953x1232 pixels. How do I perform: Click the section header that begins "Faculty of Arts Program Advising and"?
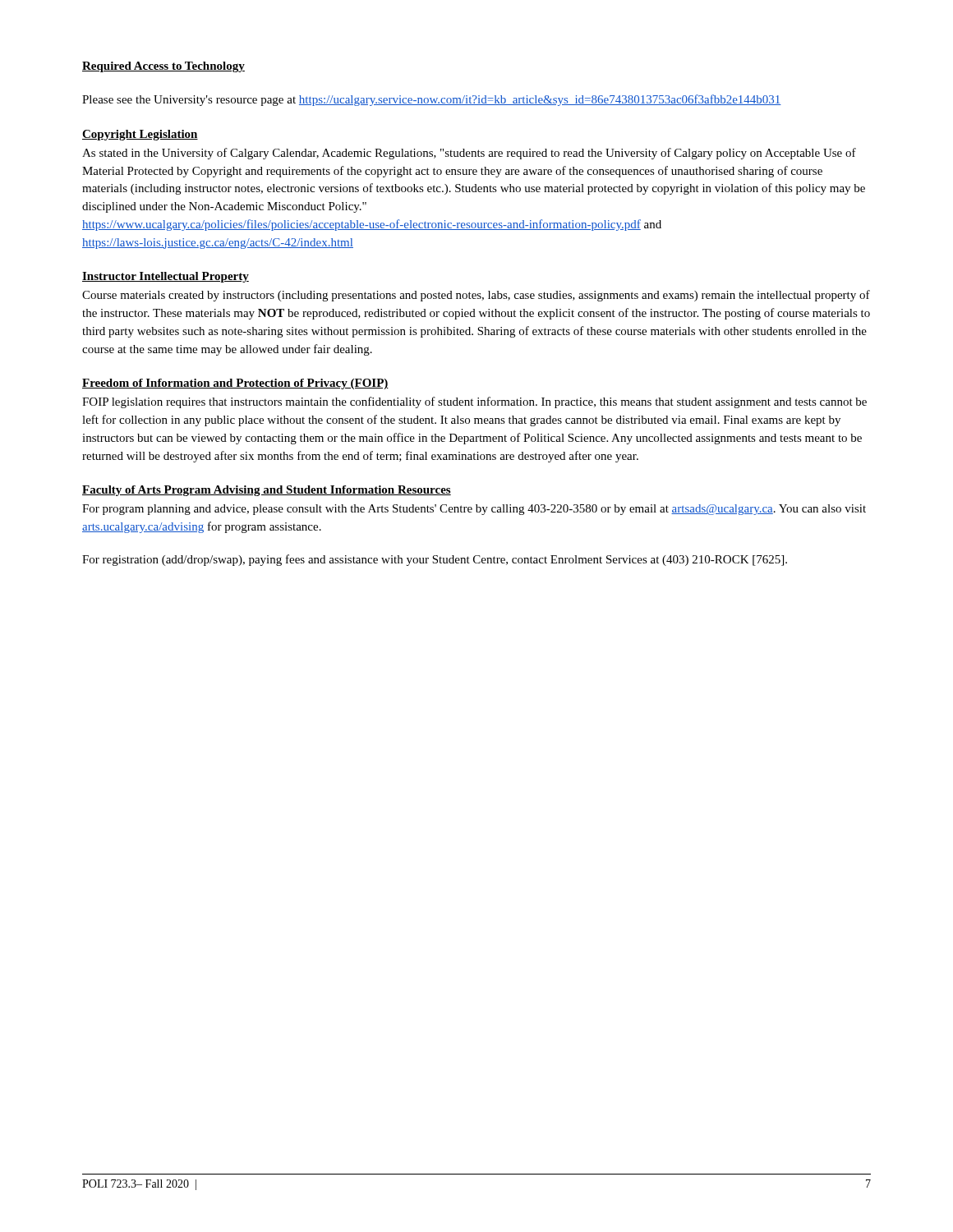click(266, 490)
